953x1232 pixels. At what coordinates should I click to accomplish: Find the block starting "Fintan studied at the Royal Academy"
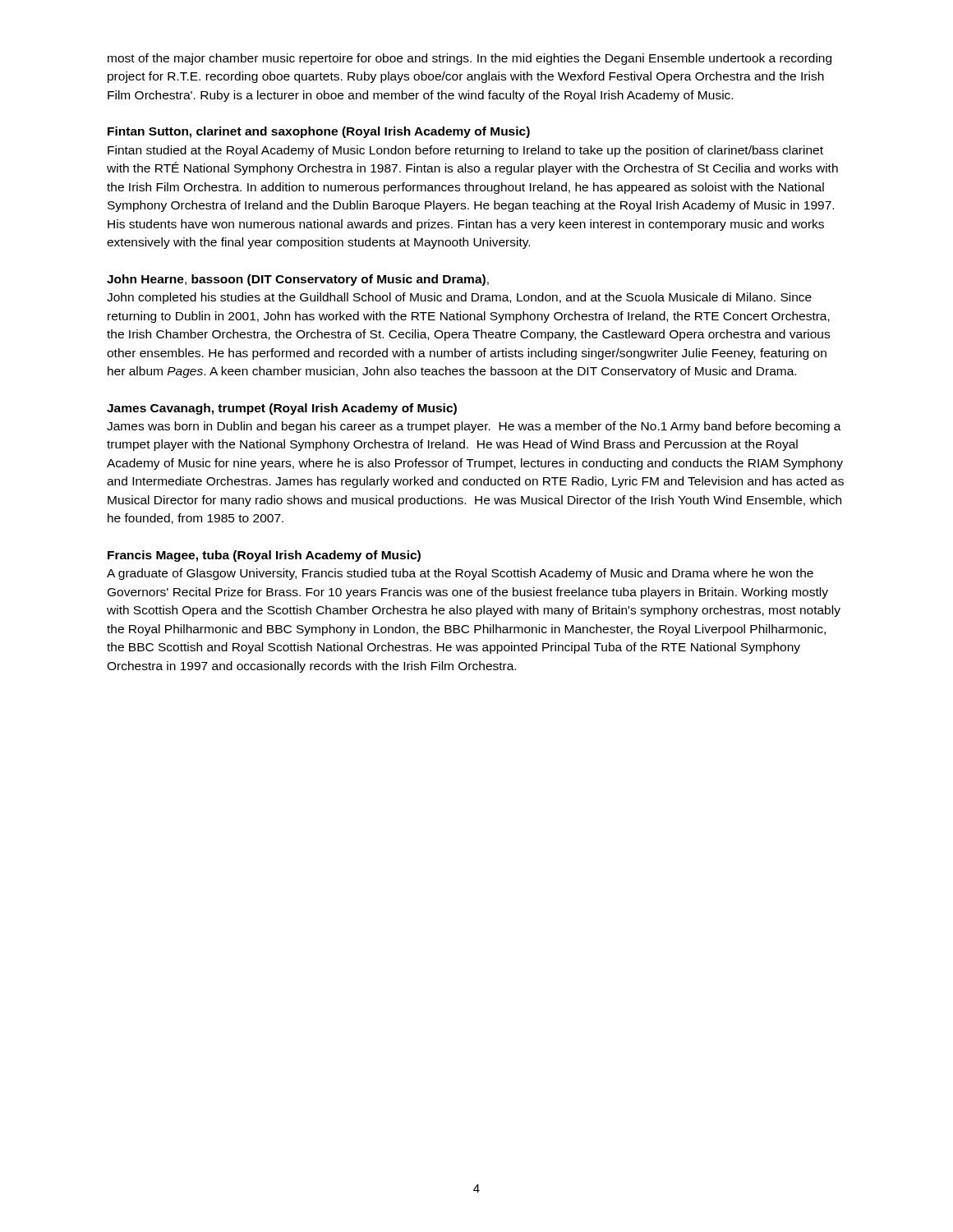click(x=473, y=196)
